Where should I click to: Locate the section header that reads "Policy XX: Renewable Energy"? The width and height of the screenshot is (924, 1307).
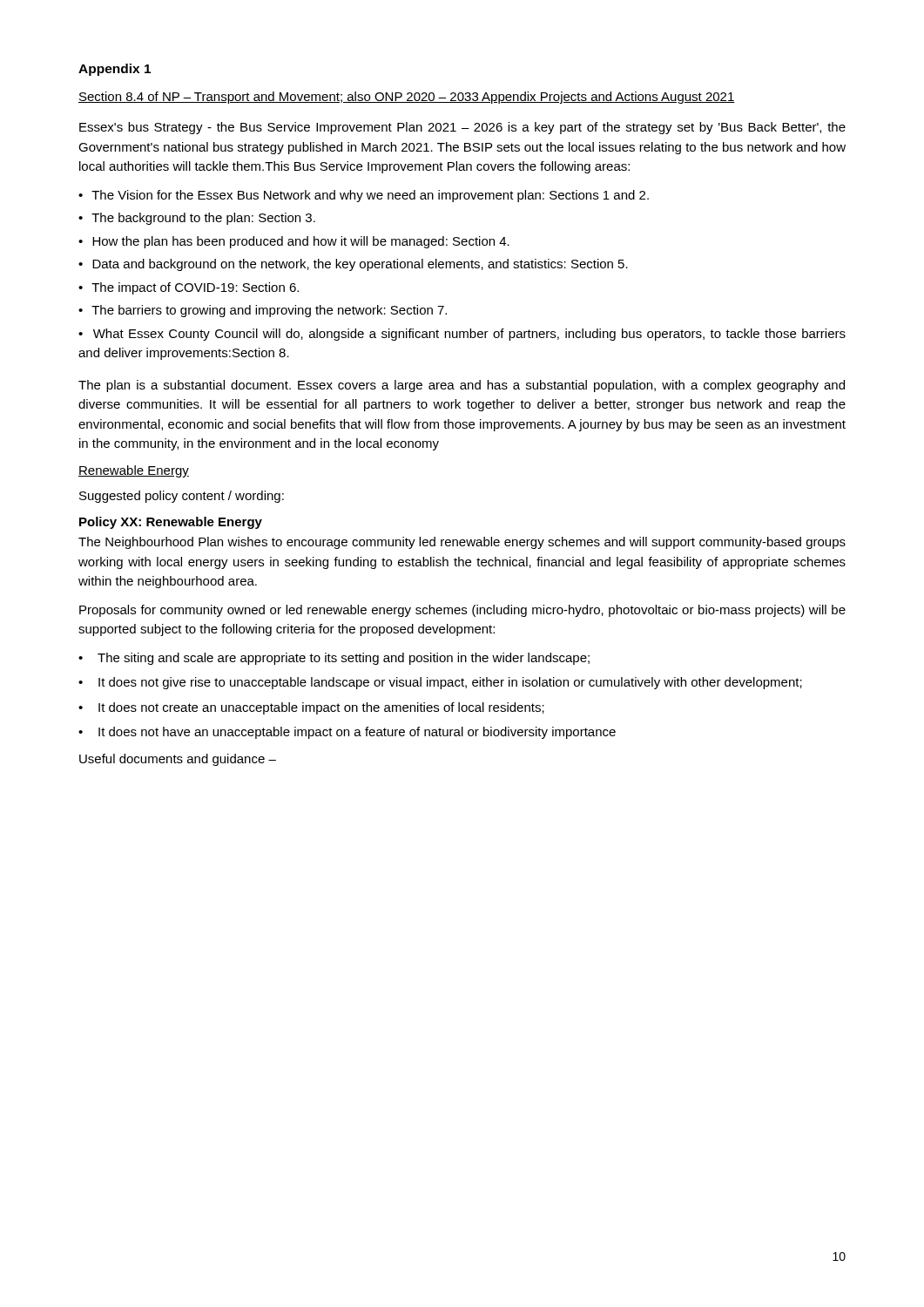pos(170,521)
